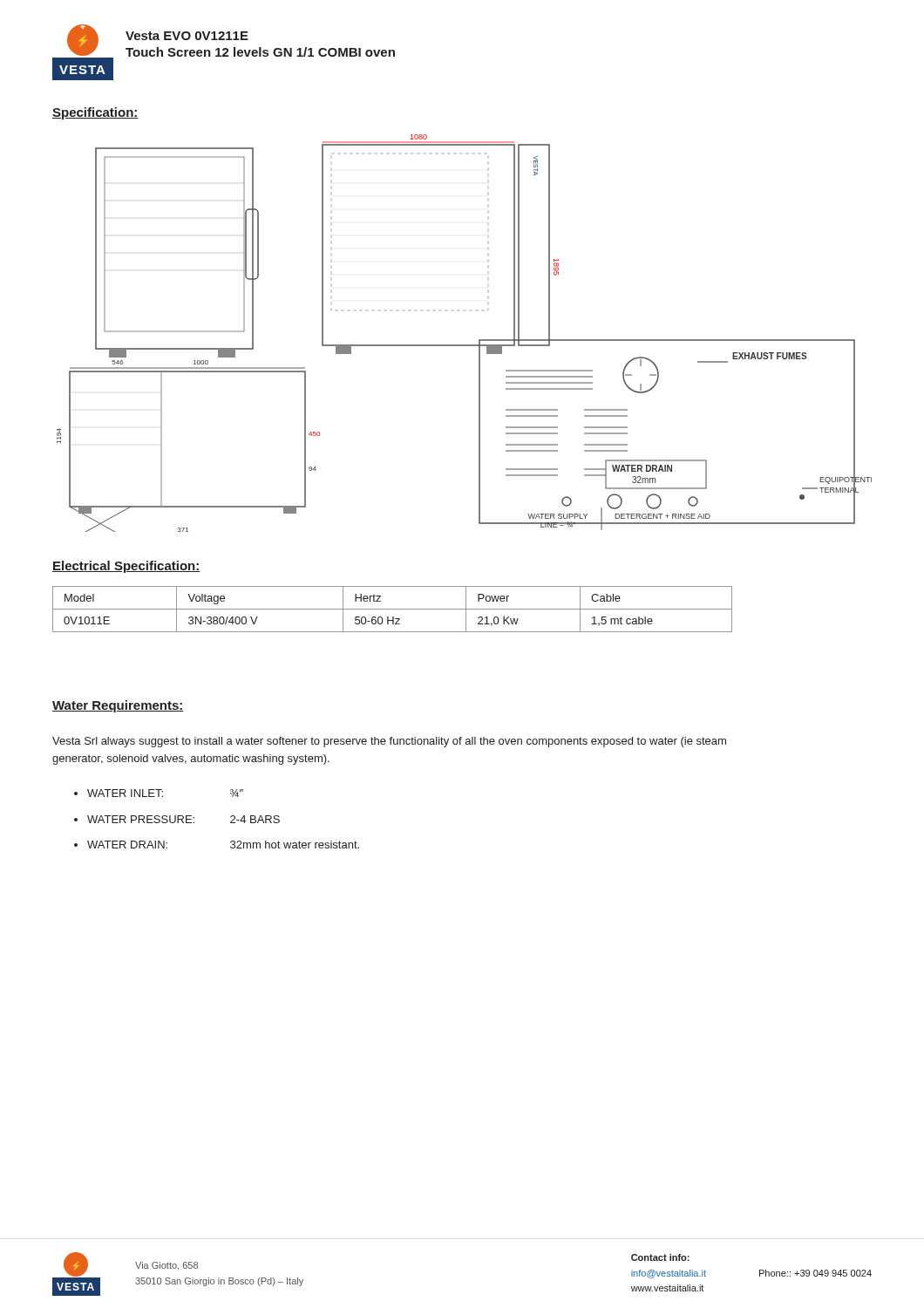Point to the text starting "WATER DRAIN: 32mm hot water resistant."
Screen dimensions: 1308x924
[x=224, y=845]
